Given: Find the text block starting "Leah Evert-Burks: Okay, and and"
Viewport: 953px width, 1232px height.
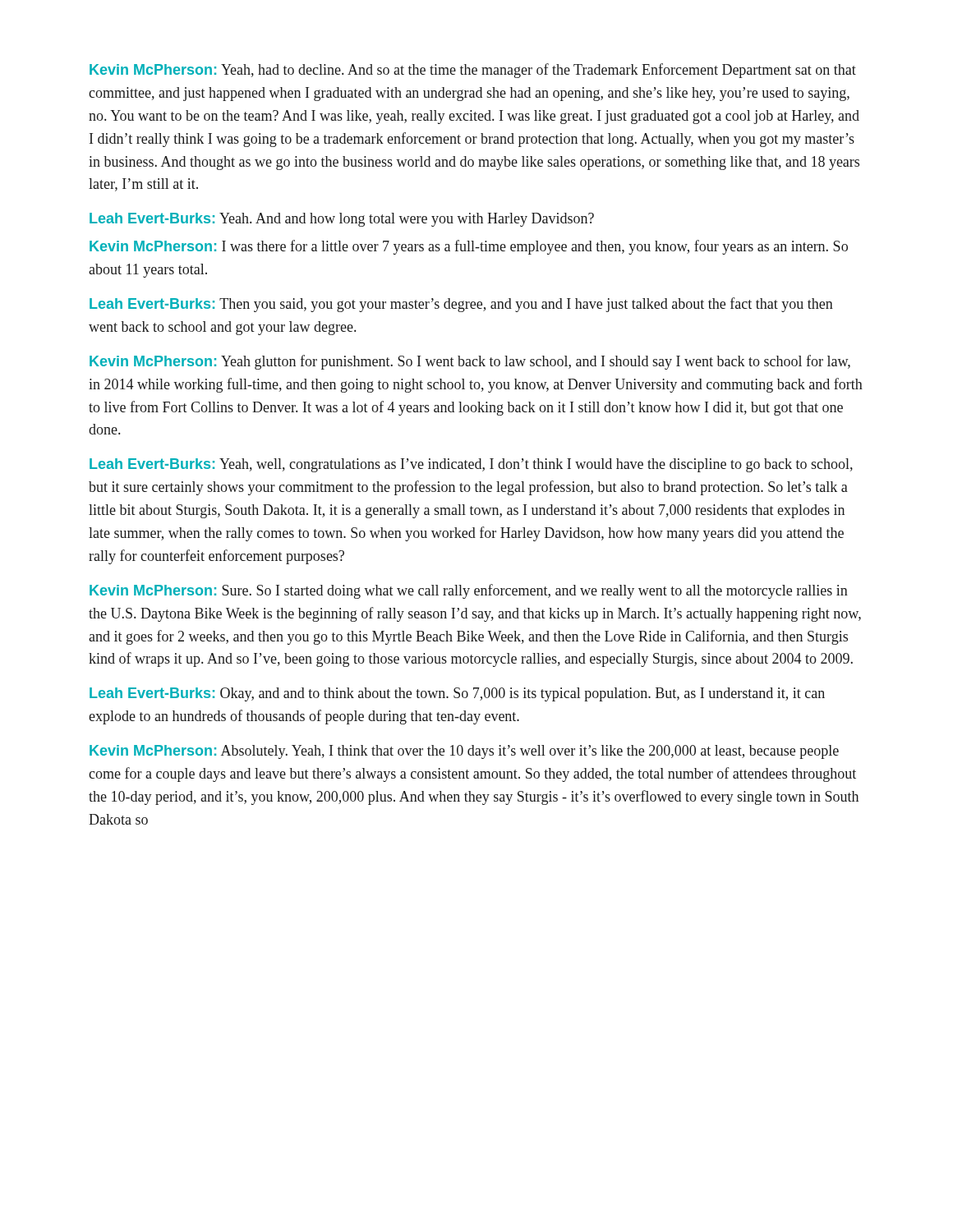Looking at the screenshot, I should pyautogui.click(x=457, y=705).
